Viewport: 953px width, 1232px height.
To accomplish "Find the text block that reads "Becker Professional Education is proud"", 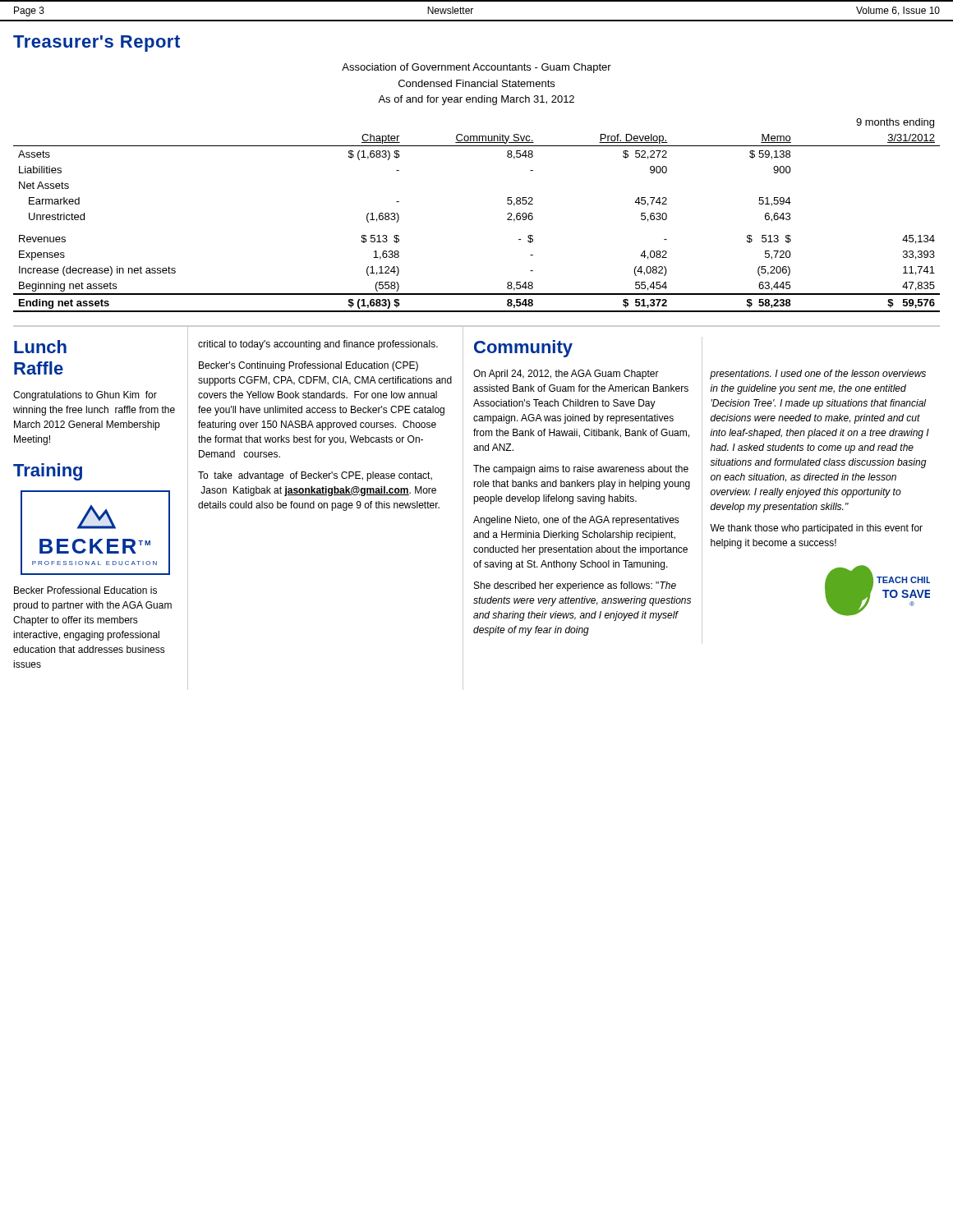I will coord(95,627).
